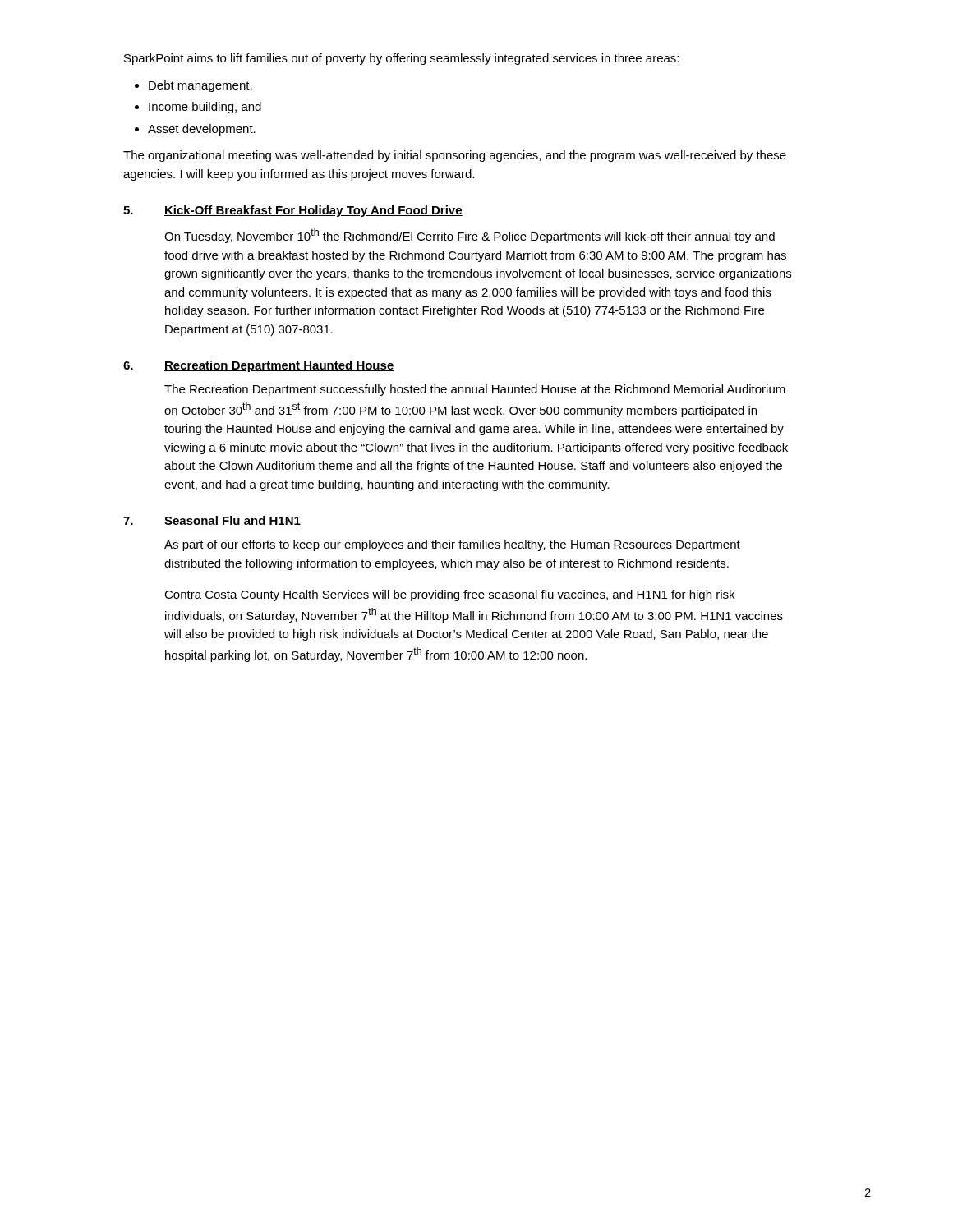Select the element starting "SparkPoint aims to lift families"
This screenshot has width=953, height=1232.
402,58
